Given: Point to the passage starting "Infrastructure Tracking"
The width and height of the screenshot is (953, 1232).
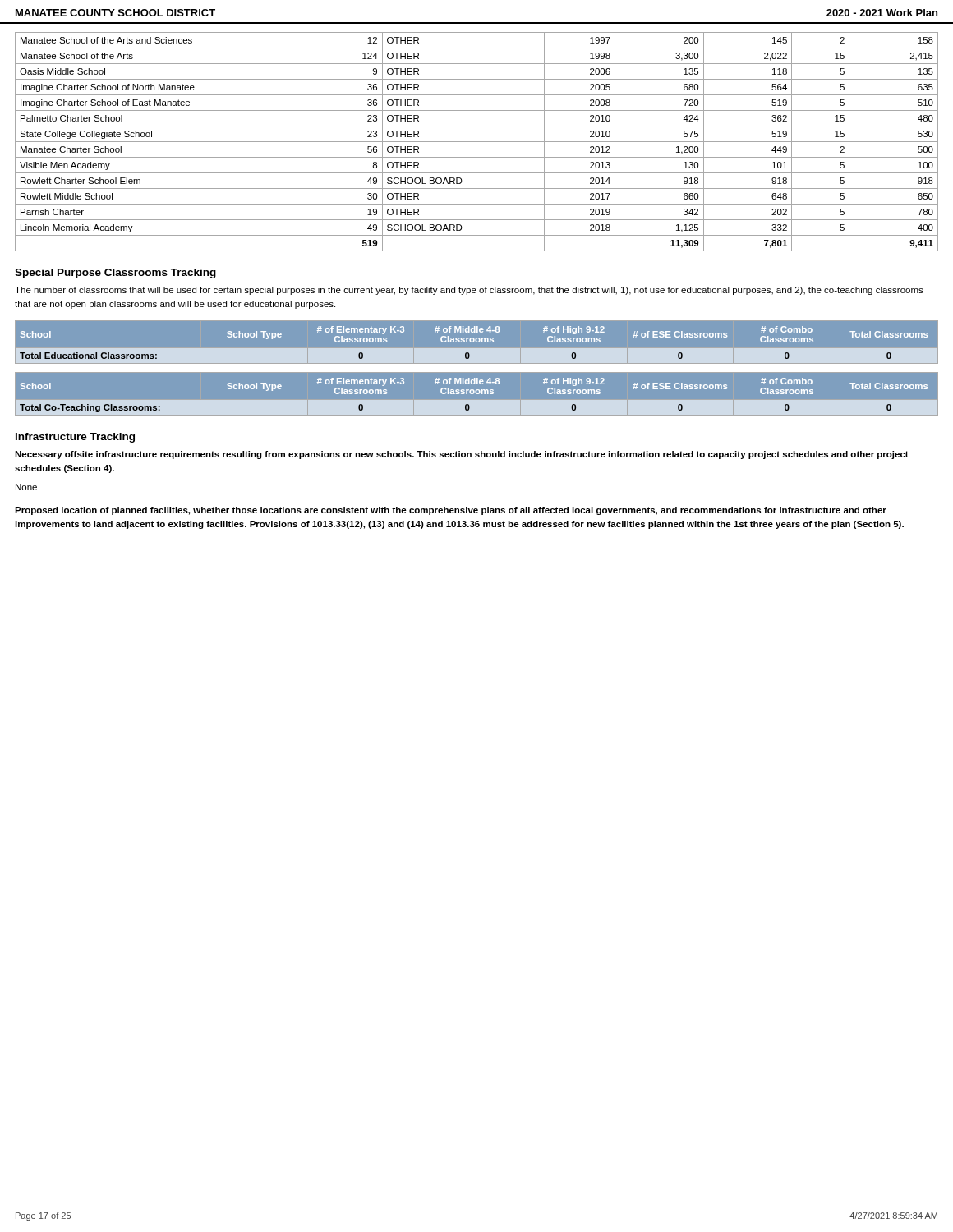Looking at the screenshot, I should coord(75,436).
